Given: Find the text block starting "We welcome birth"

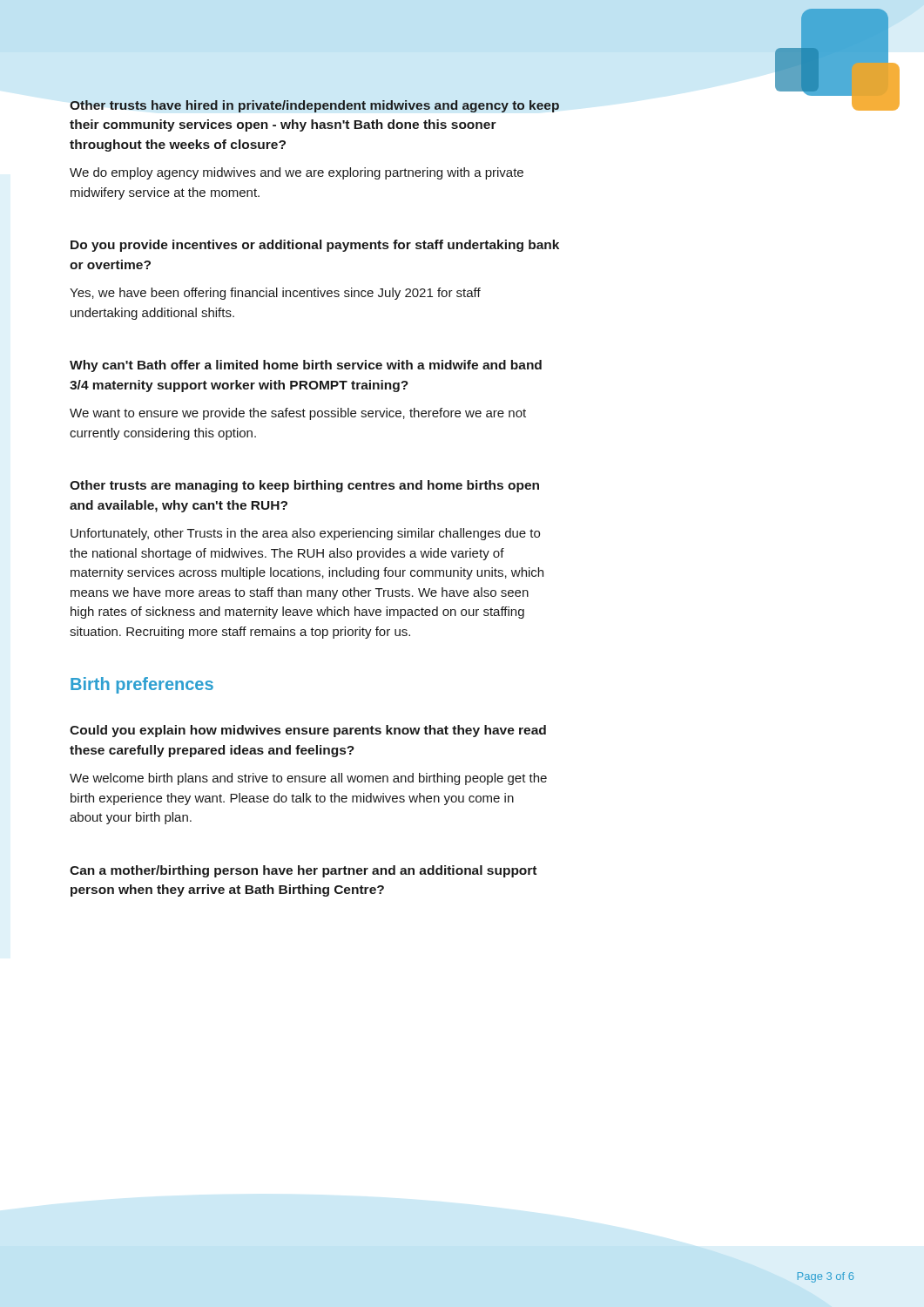Looking at the screenshot, I should [308, 797].
